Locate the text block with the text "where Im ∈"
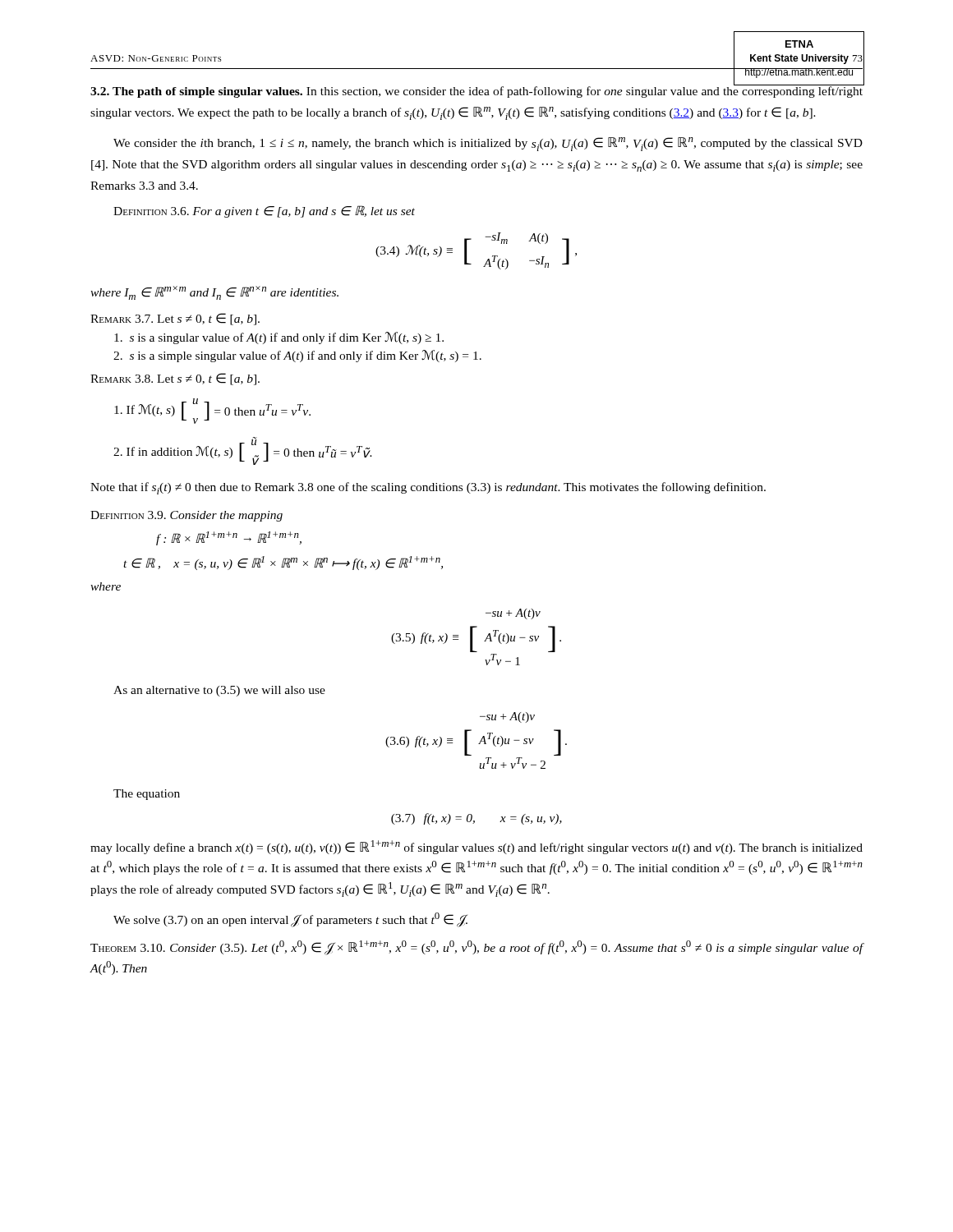This screenshot has width=953, height=1232. click(215, 292)
